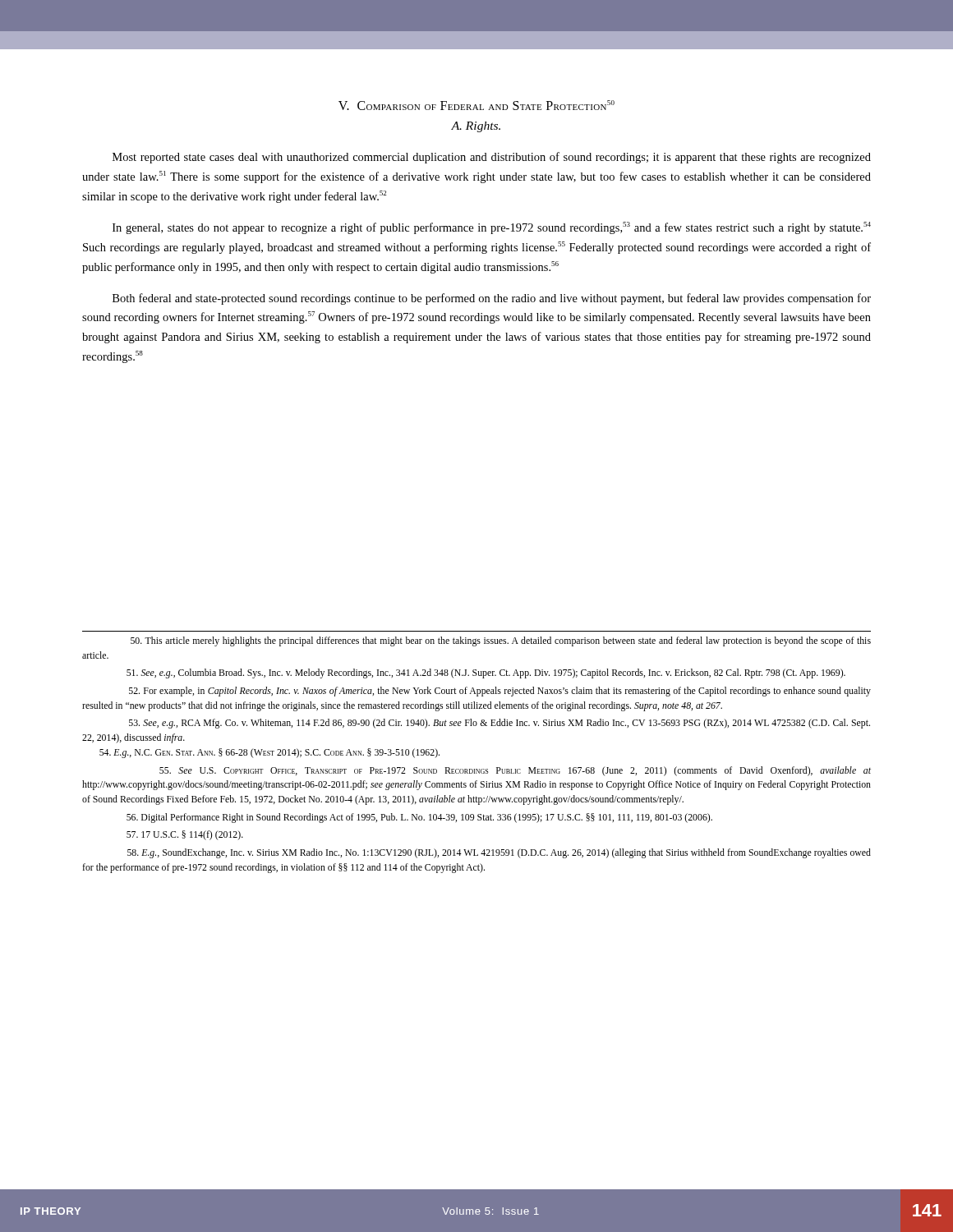
Task: Select the element starting "See, e.g., RCA Mfg. Co. v."
Action: [x=500, y=724]
